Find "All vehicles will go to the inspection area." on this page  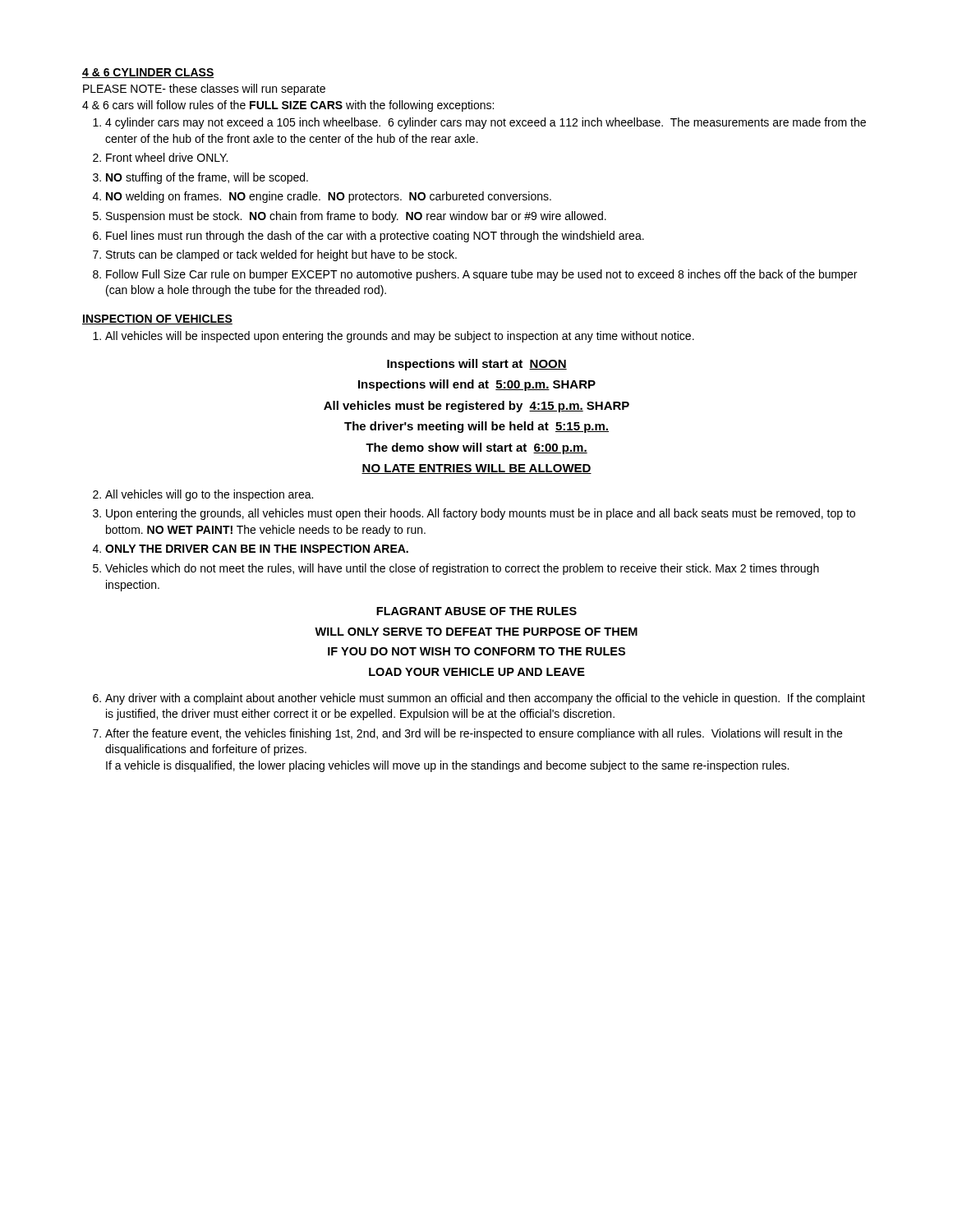pos(210,494)
